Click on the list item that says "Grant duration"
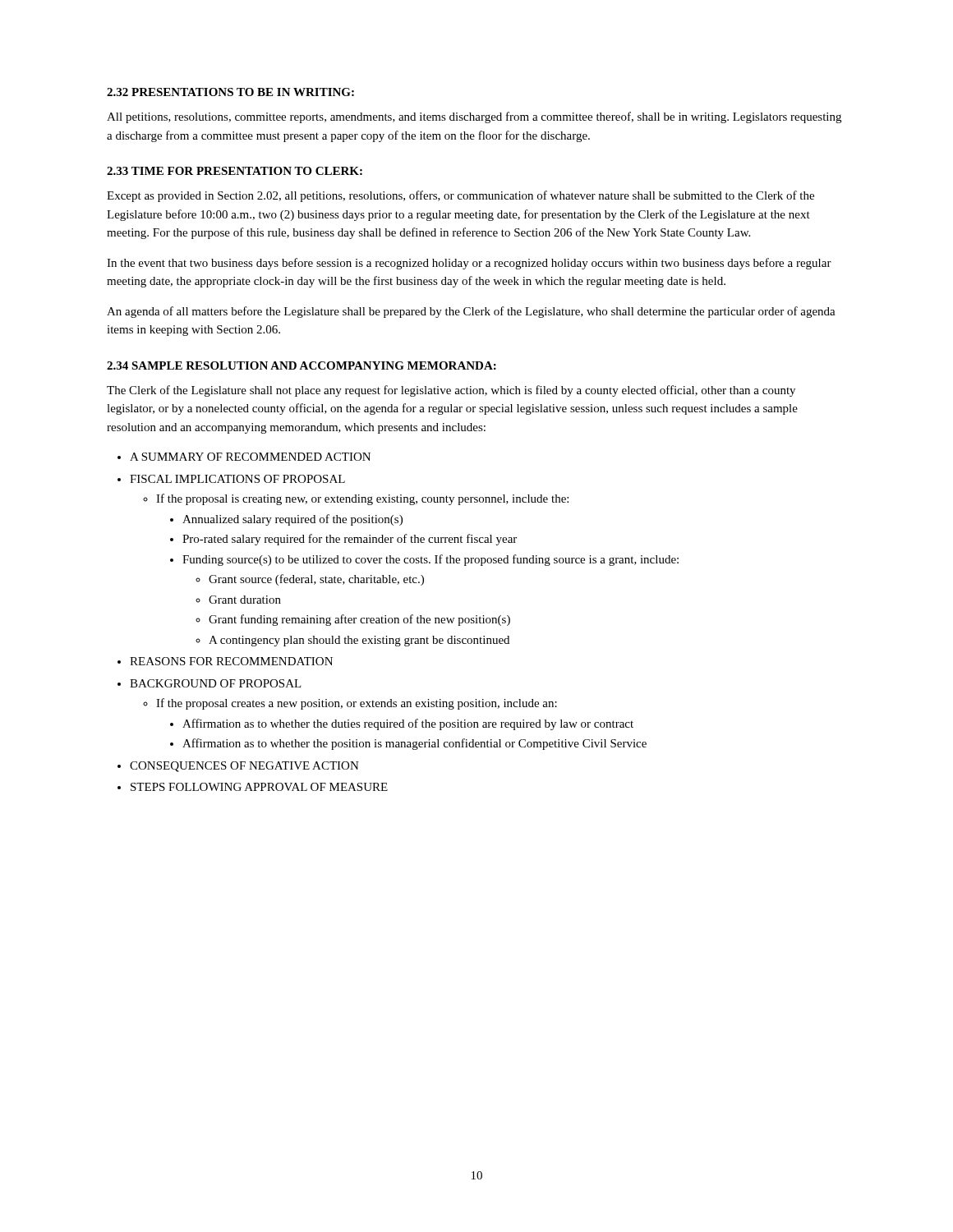 click(x=245, y=599)
